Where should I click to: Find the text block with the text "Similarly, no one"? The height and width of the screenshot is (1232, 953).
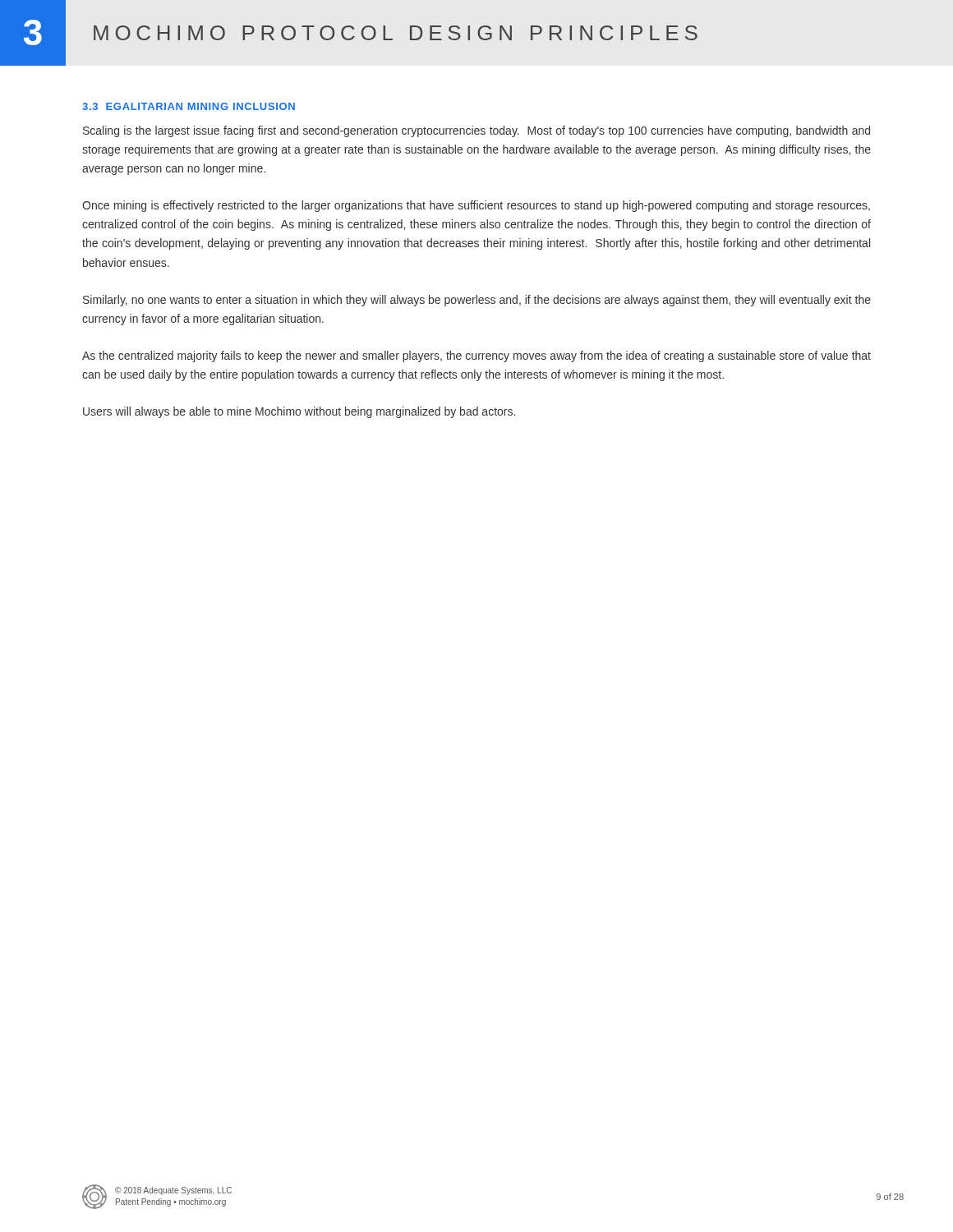(476, 309)
